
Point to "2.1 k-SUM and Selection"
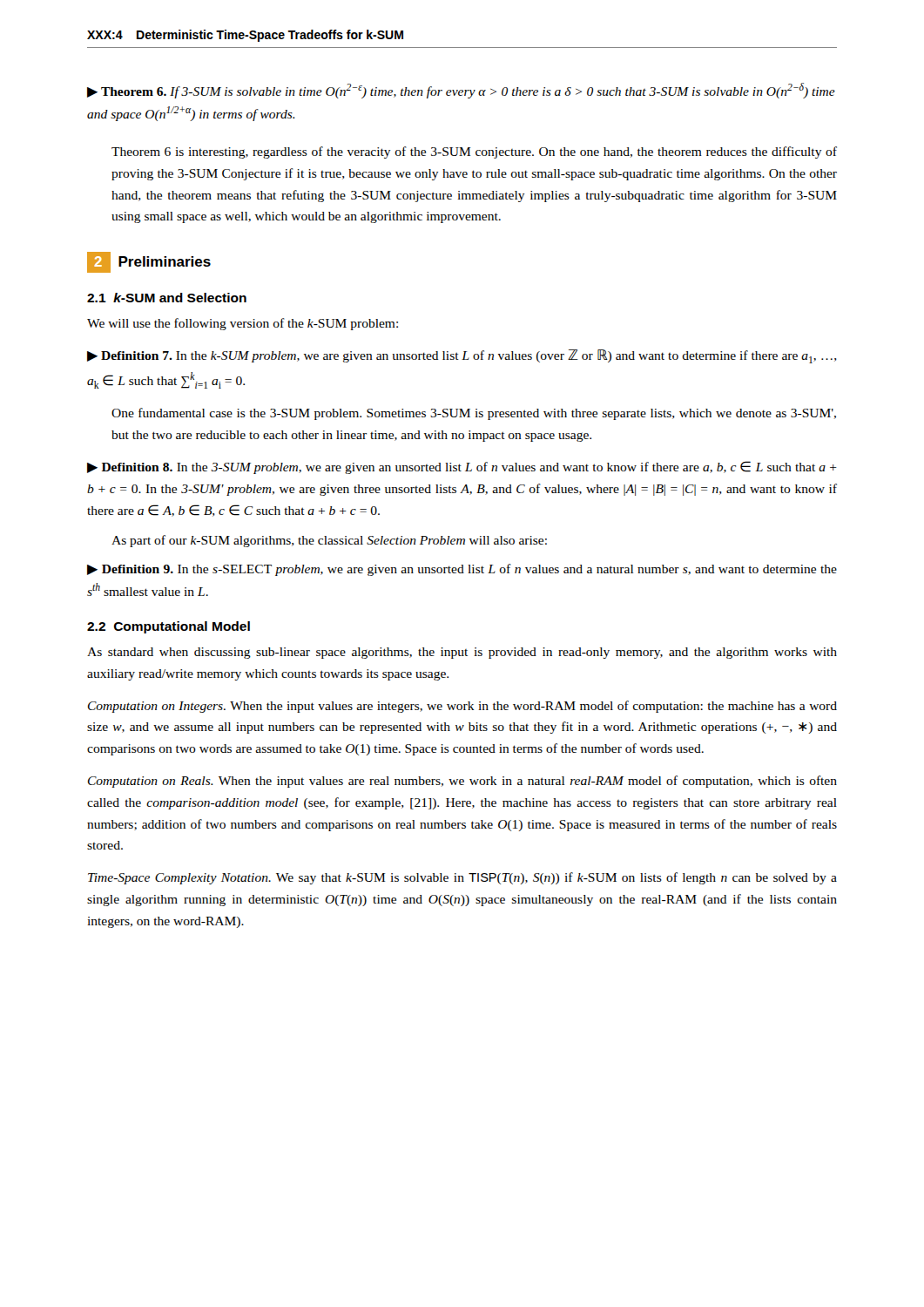click(167, 298)
